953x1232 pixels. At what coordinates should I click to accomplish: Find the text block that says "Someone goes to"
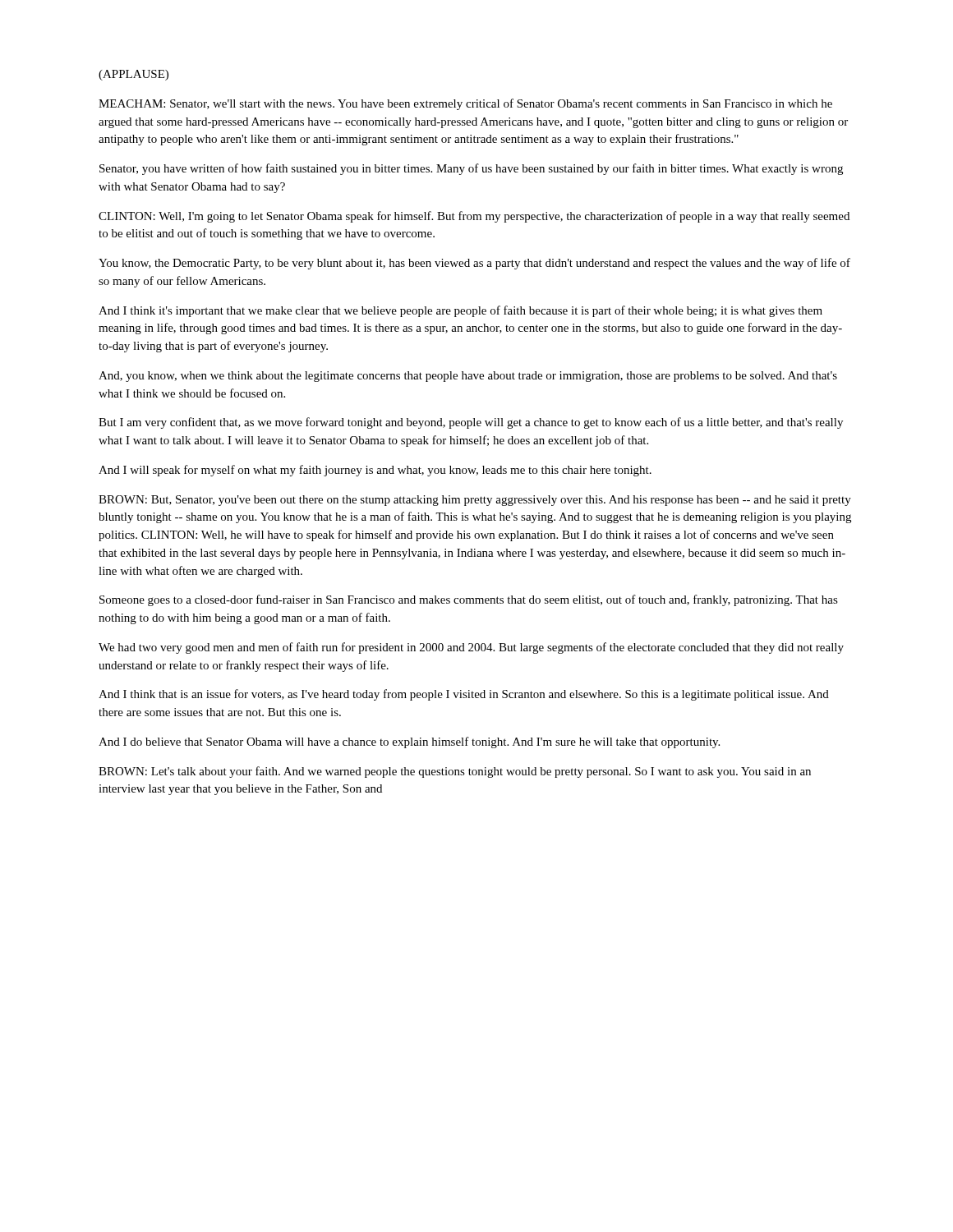[x=468, y=609]
